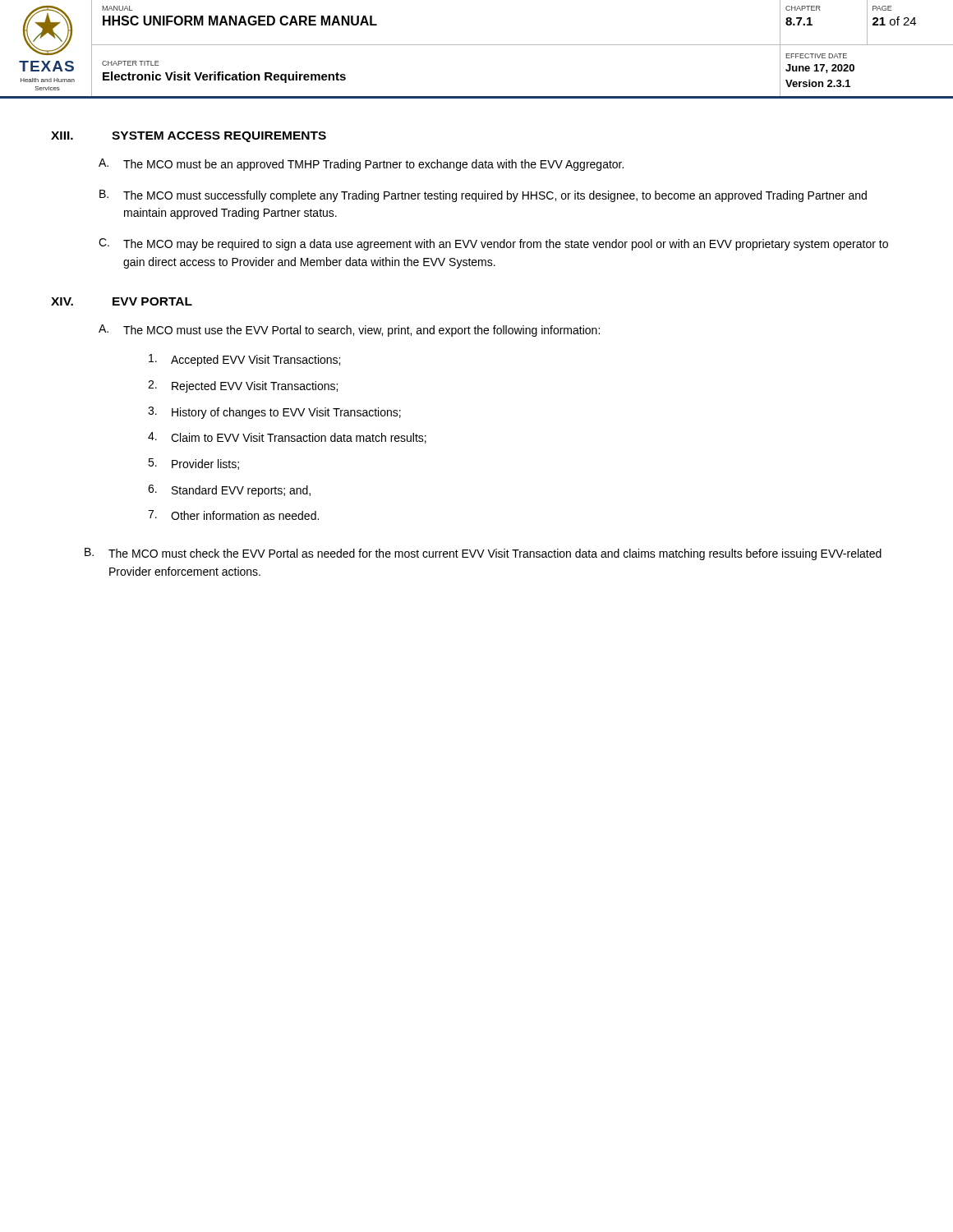Select the region starting "3. History of changes"
Image resolution: width=953 pixels, height=1232 pixels.
(275, 413)
